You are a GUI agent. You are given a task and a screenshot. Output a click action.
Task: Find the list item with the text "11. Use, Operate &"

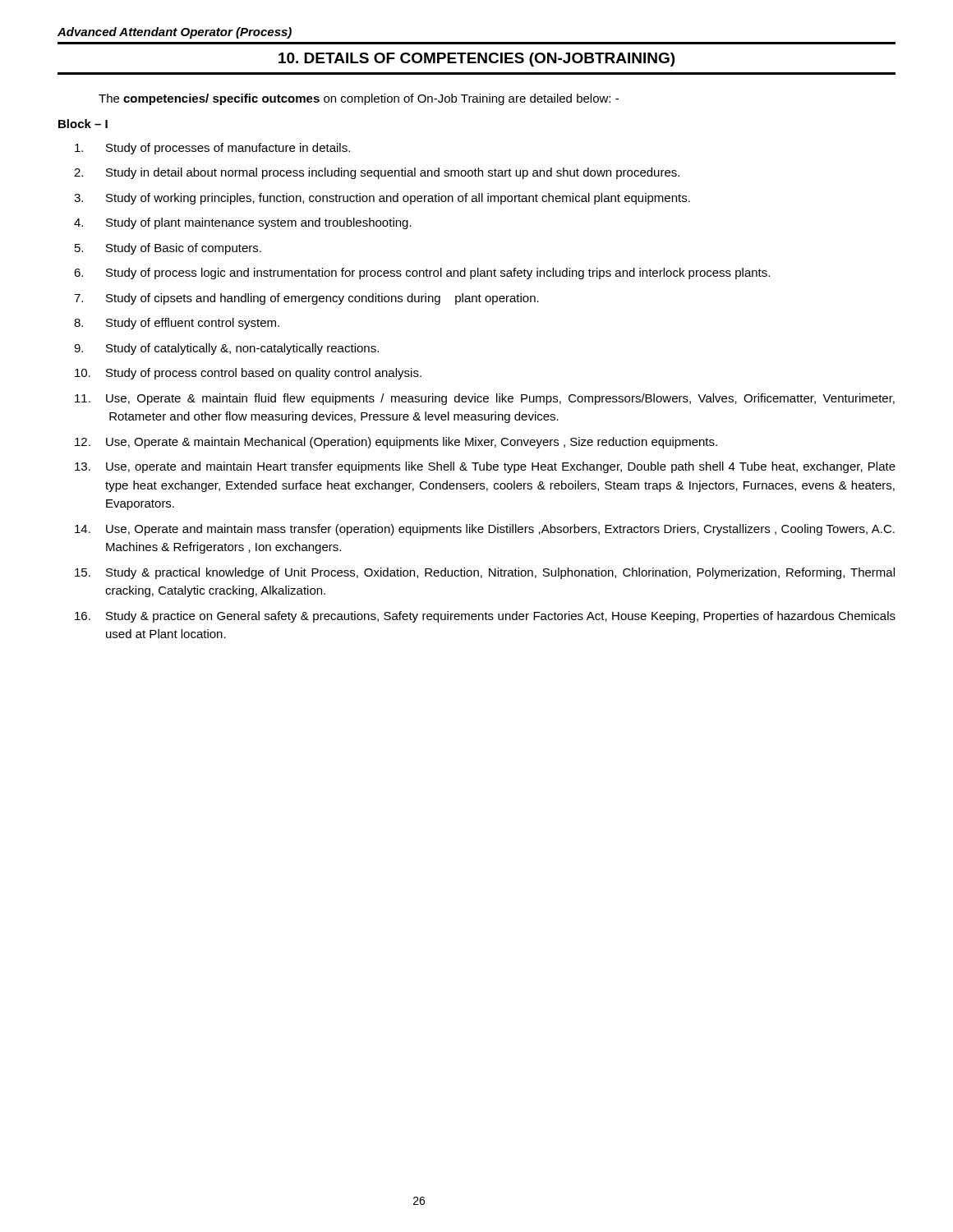[485, 407]
